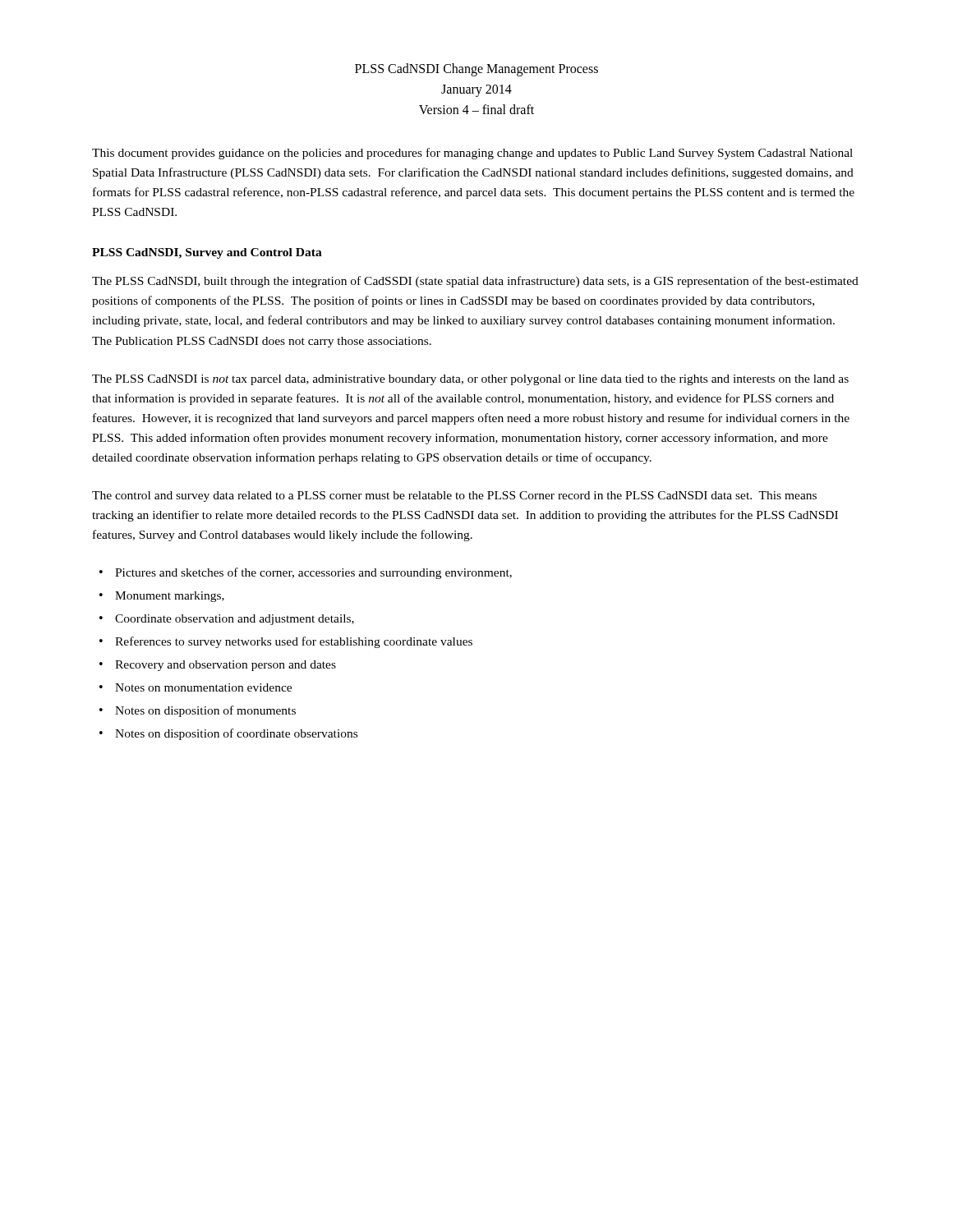Screen dimensions: 1232x953
Task: Point to the element starting "This document provides guidance on the policies"
Action: (x=473, y=182)
